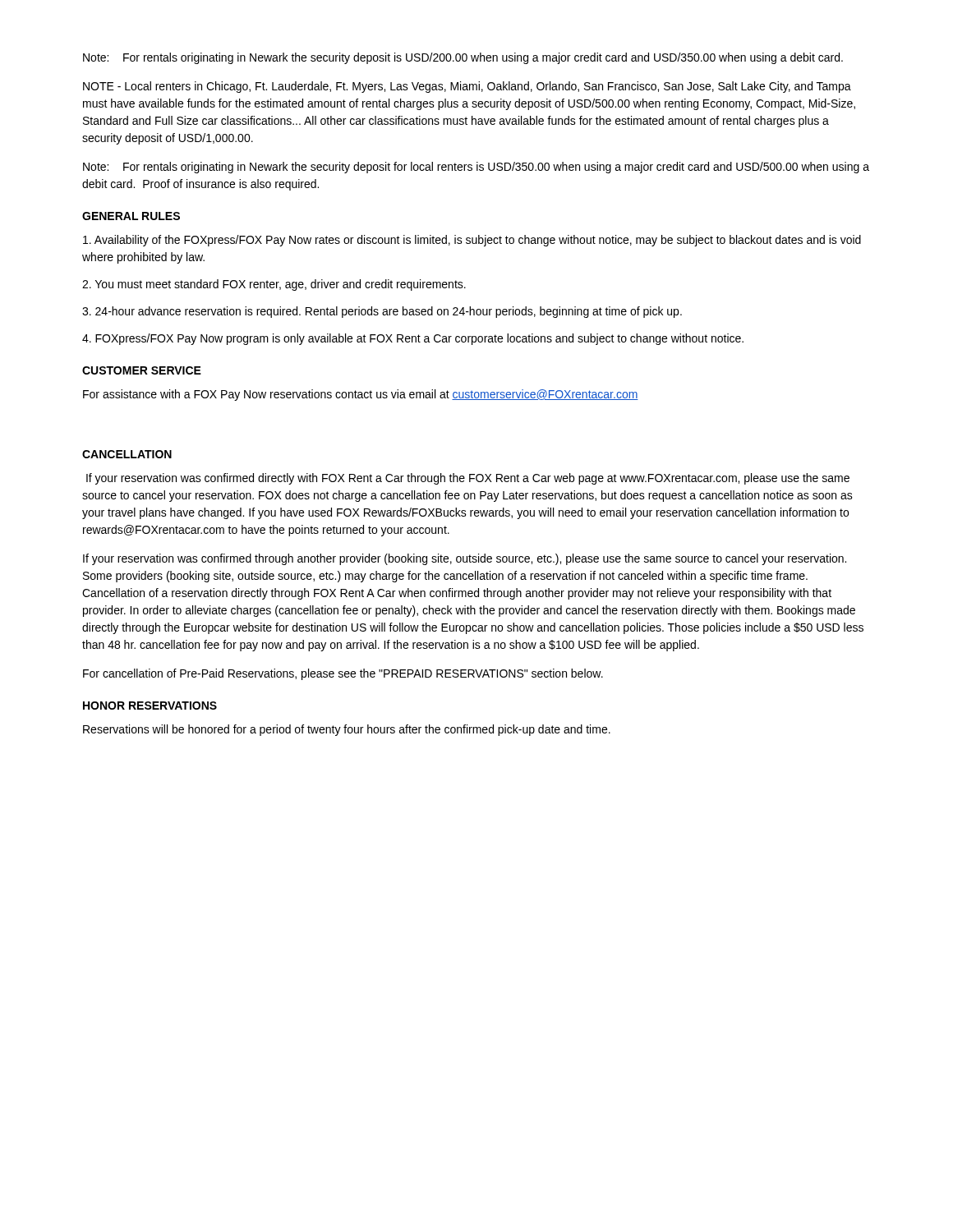Point to the block beginning "3. 24-hour advance"
Viewport: 953px width, 1232px height.
click(382, 311)
